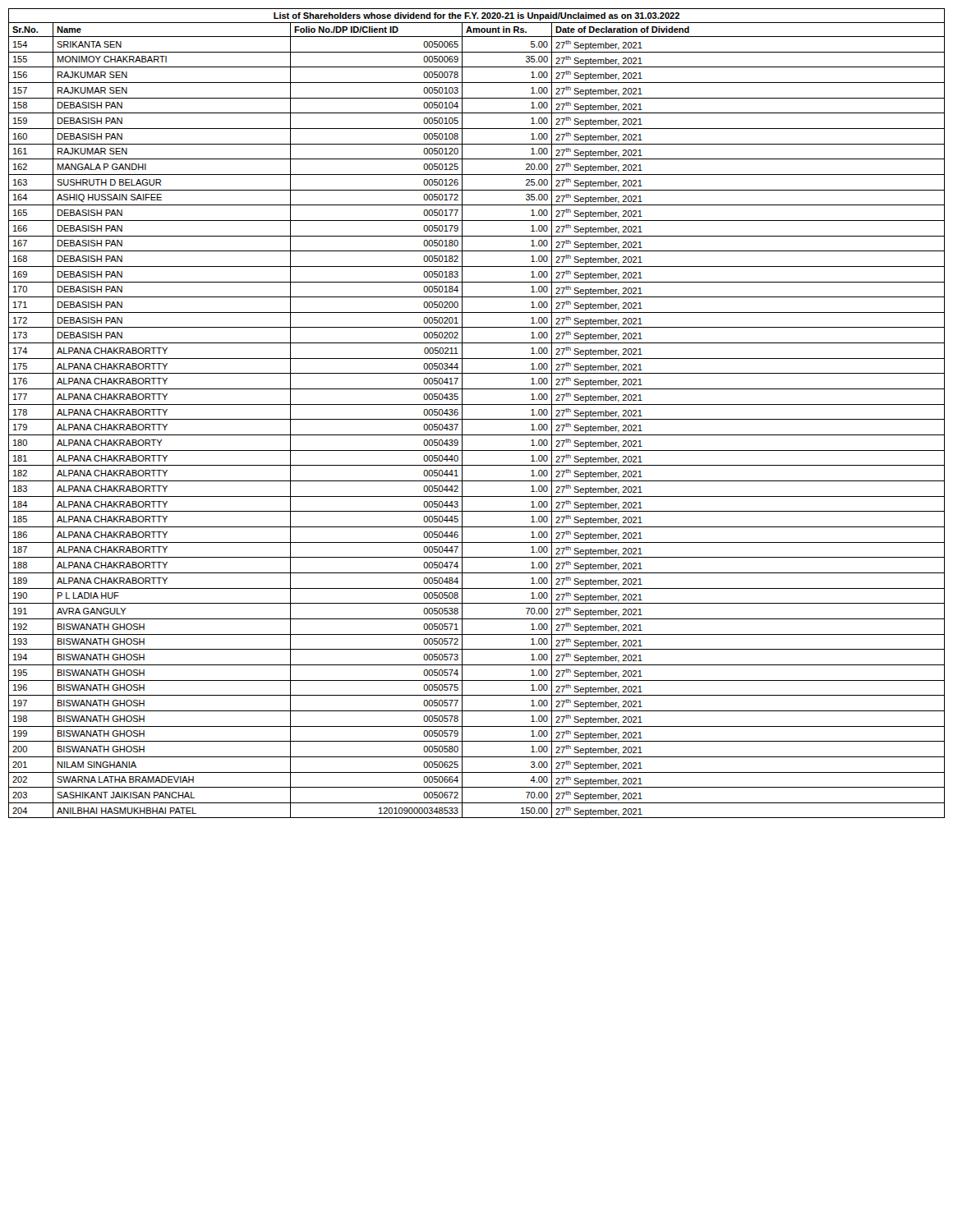This screenshot has width=953, height=1232.
Task: Select a table
Action: [x=476, y=413]
